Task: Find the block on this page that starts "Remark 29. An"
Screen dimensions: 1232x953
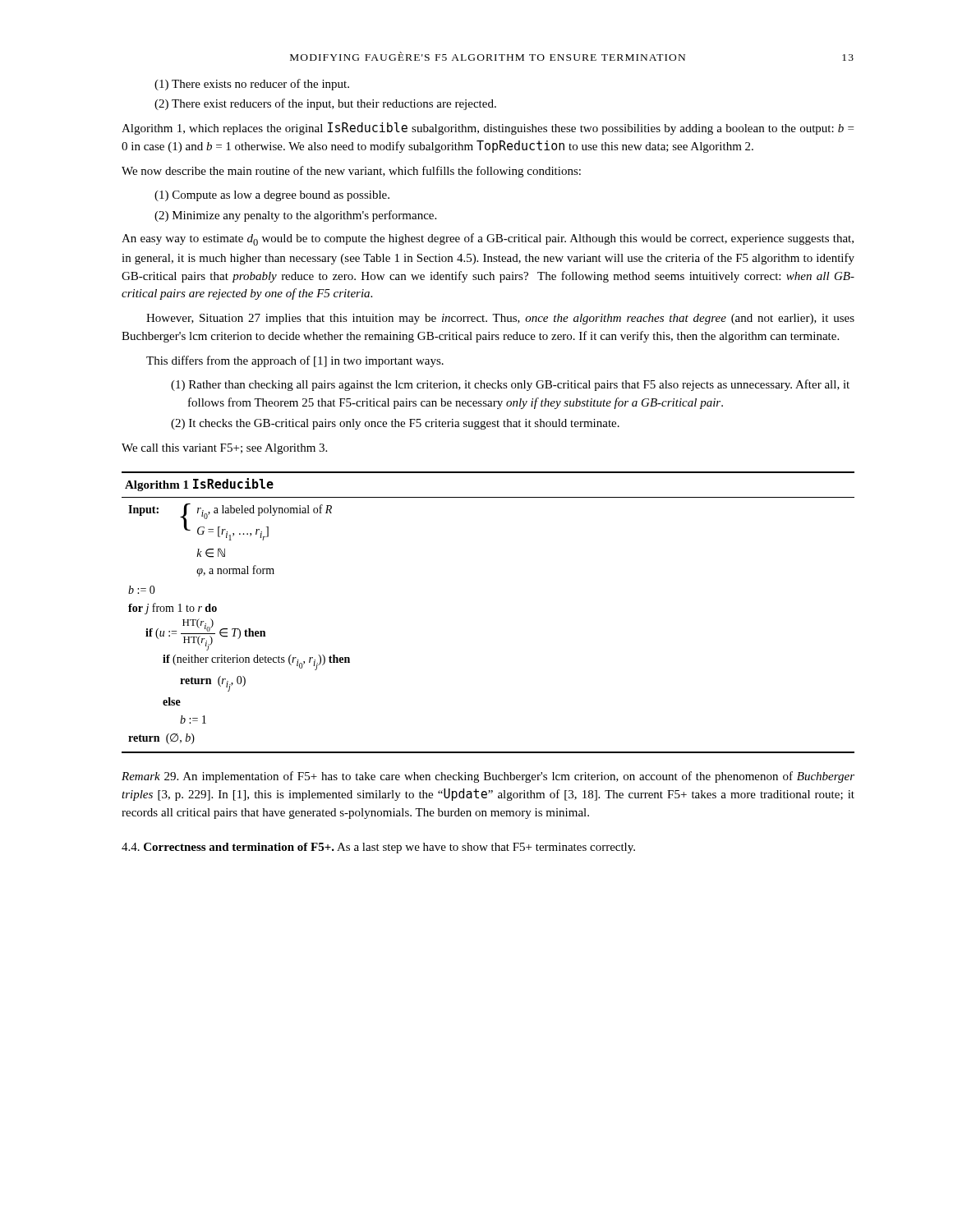Action: 488,794
